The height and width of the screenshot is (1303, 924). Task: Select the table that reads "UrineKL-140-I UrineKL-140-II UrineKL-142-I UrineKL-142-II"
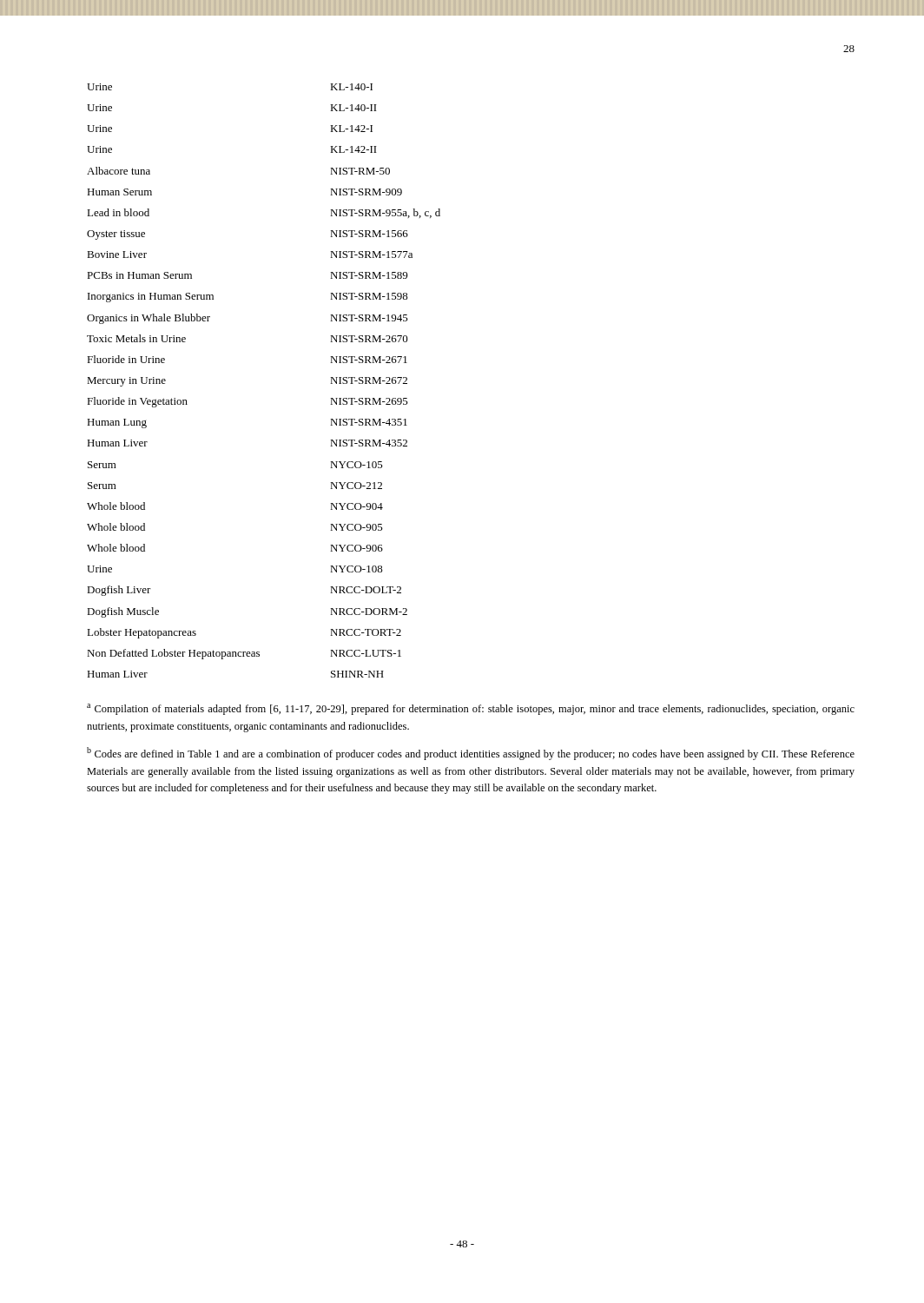pyautogui.click(x=471, y=381)
